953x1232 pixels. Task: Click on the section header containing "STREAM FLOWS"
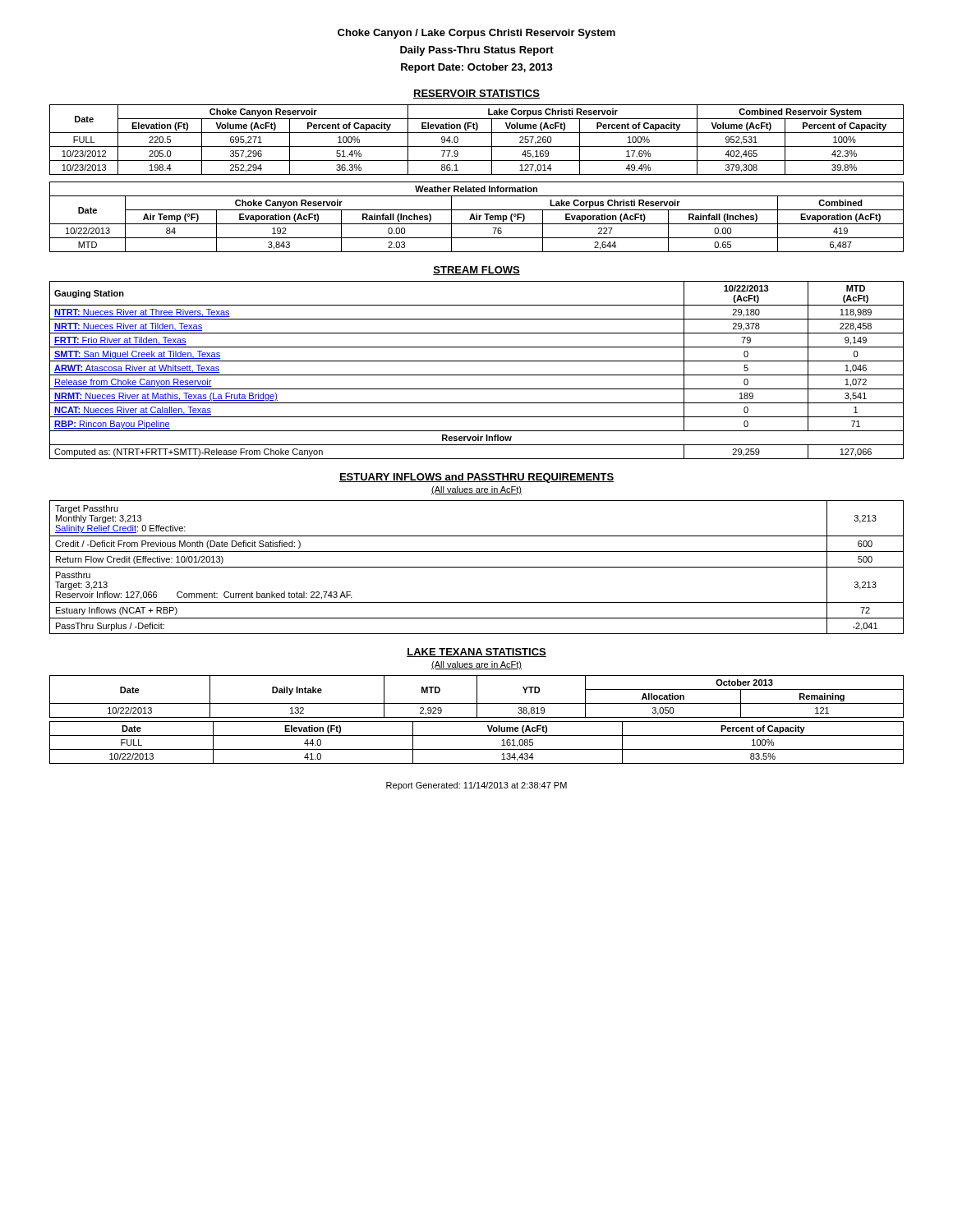coord(476,270)
